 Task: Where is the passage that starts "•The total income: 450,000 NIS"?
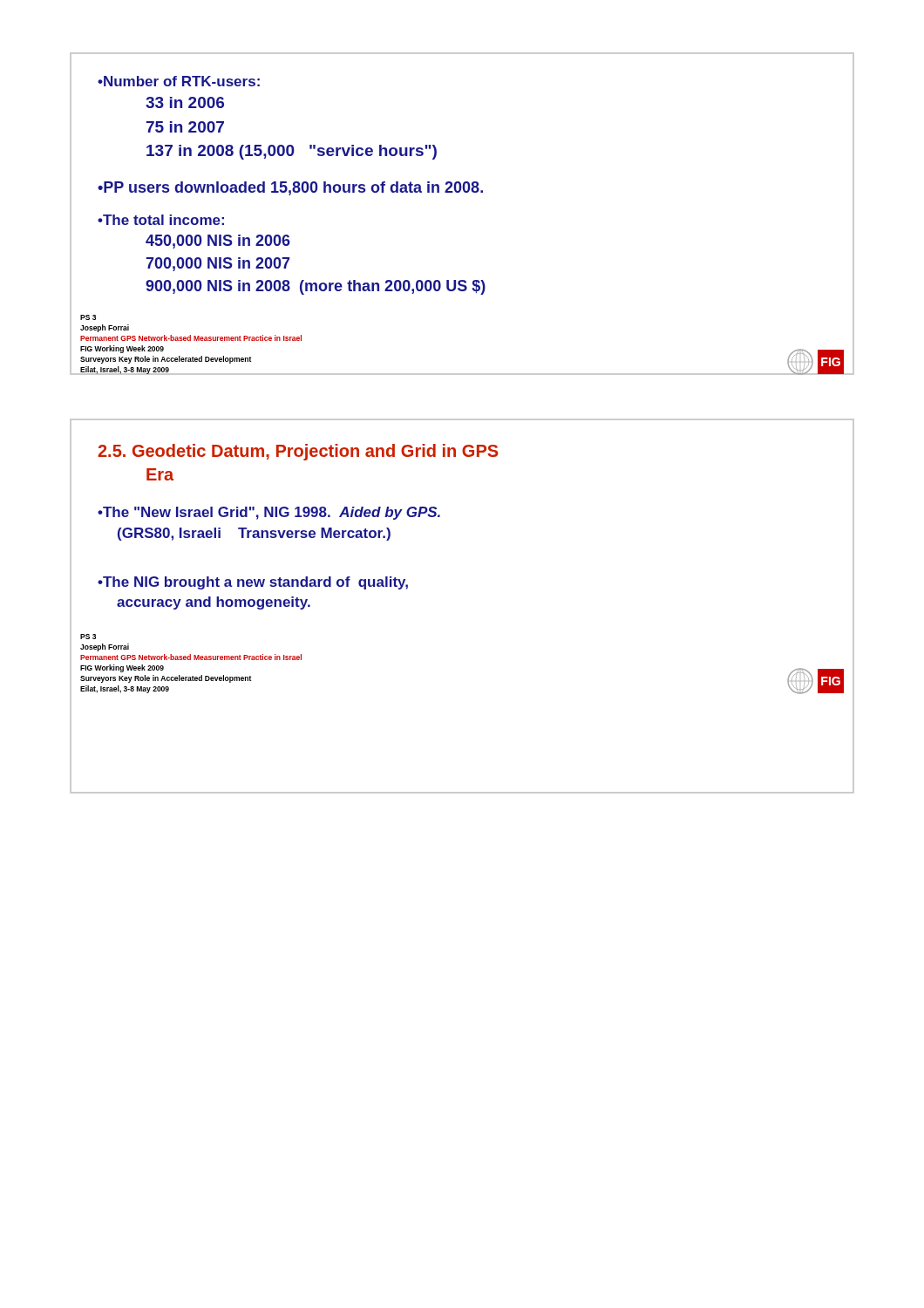[161, 220]
